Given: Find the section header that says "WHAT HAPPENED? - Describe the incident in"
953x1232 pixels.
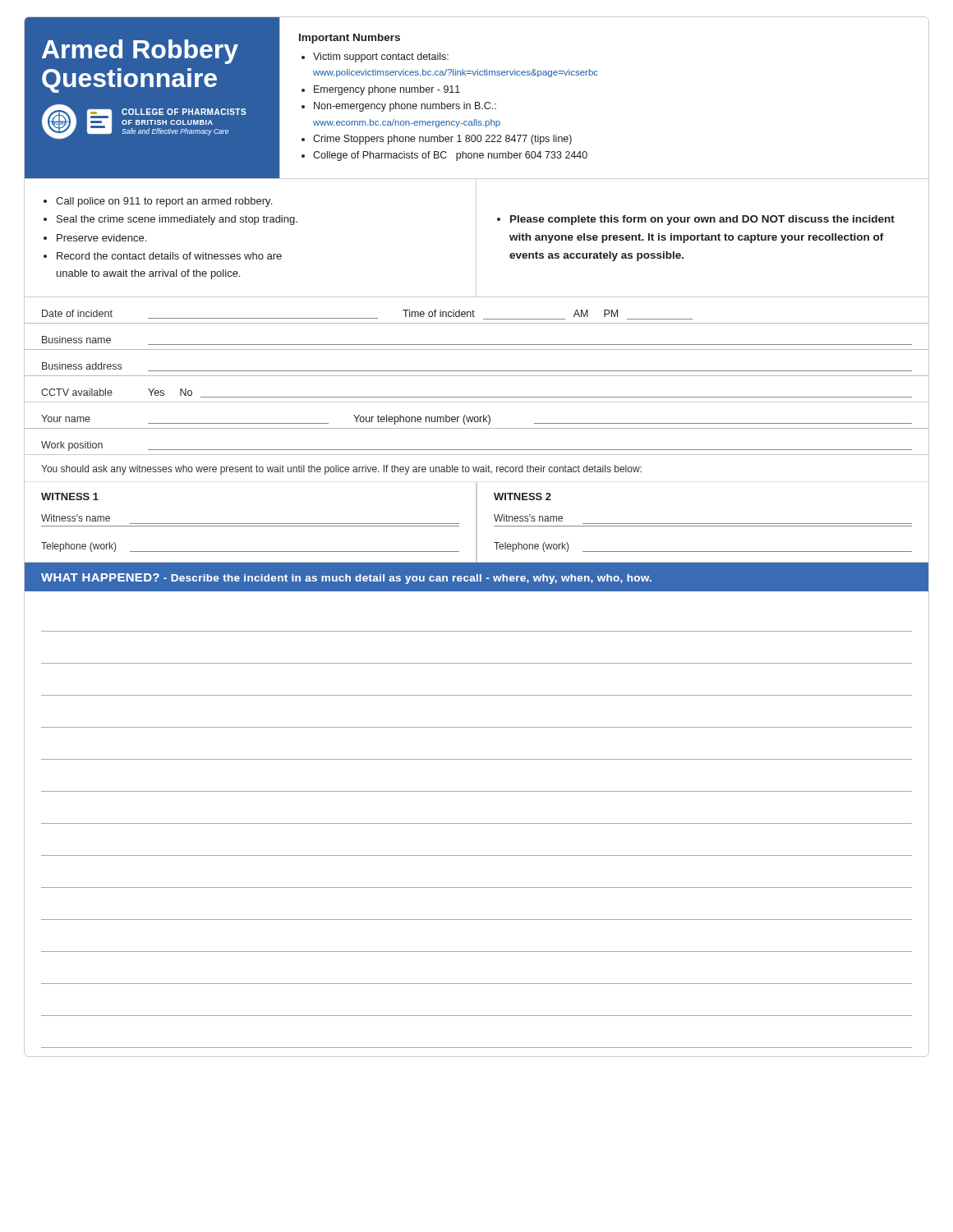Looking at the screenshot, I should pyautogui.click(x=347, y=577).
